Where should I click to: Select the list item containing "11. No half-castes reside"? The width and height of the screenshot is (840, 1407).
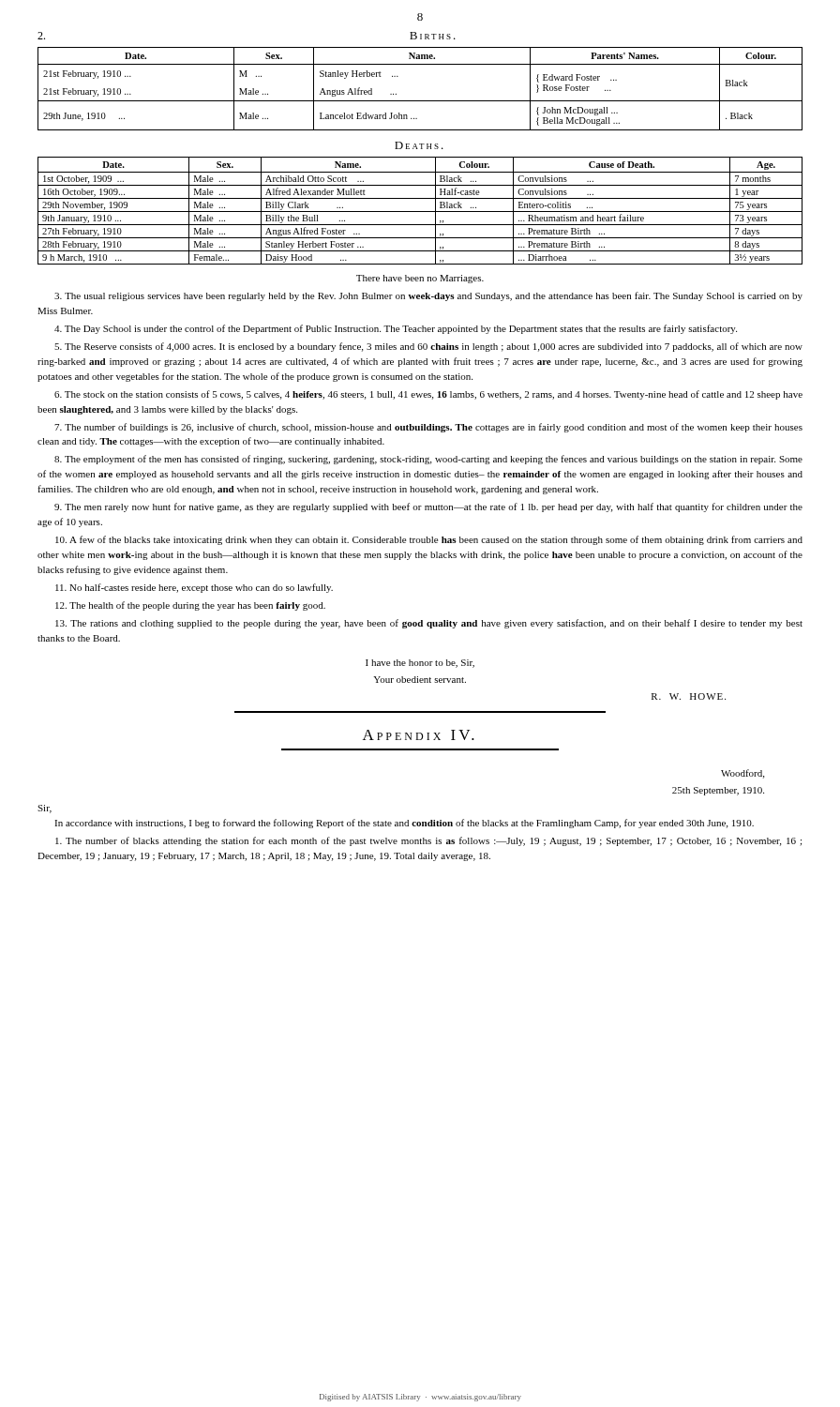(x=194, y=587)
